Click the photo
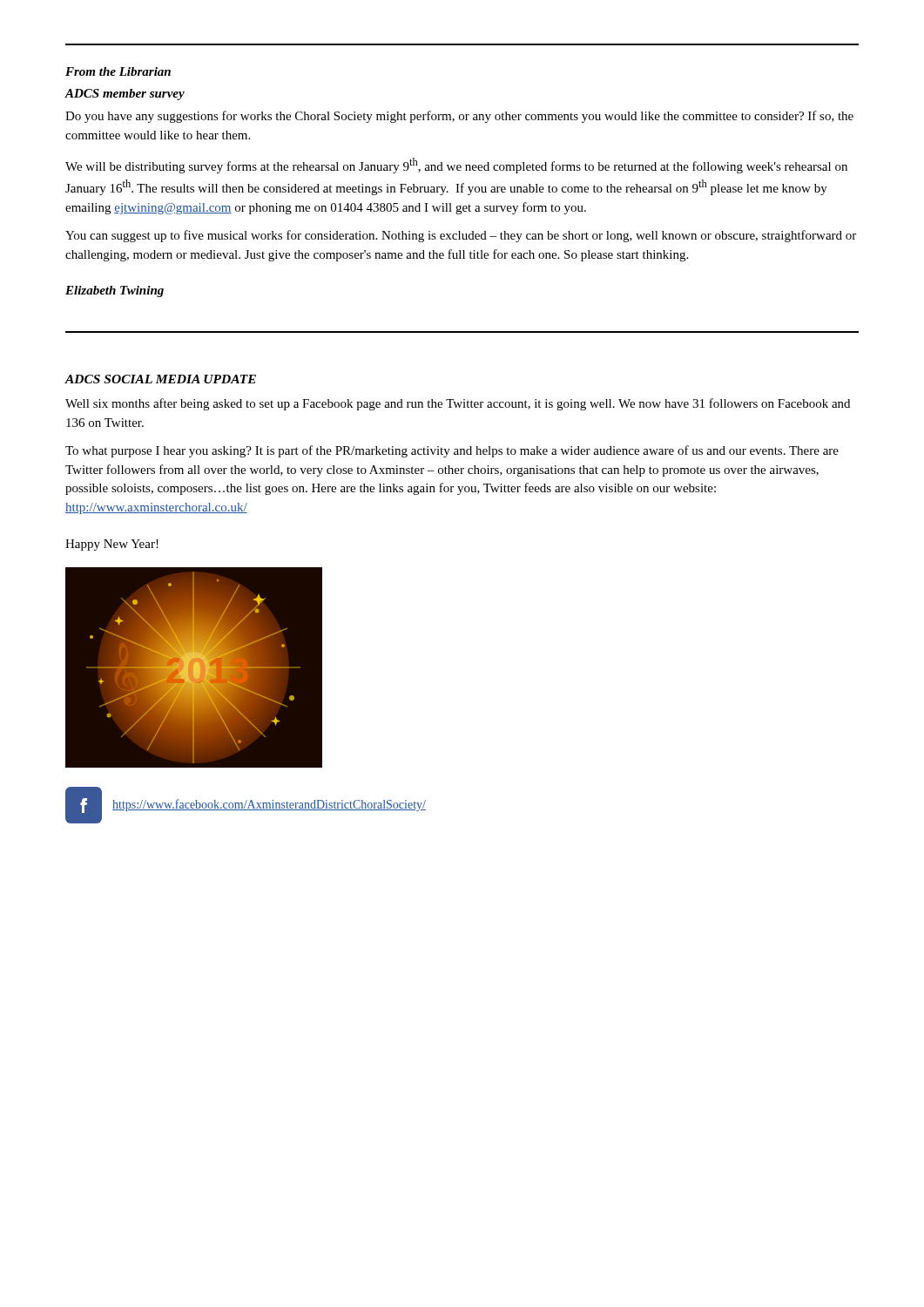Viewport: 924px width, 1307px height. (x=462, y=667)
